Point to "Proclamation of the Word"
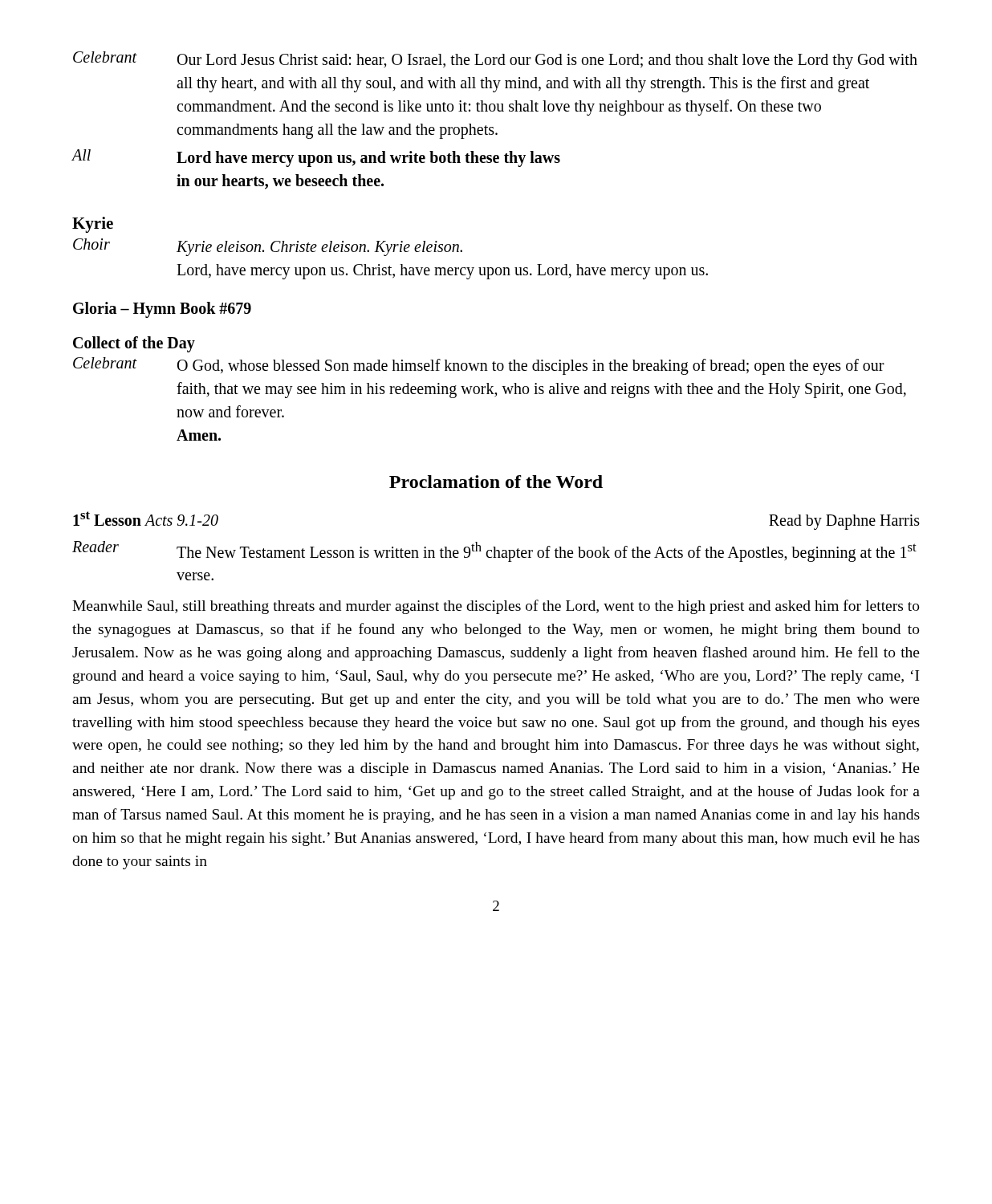 (x=496, y=482)
